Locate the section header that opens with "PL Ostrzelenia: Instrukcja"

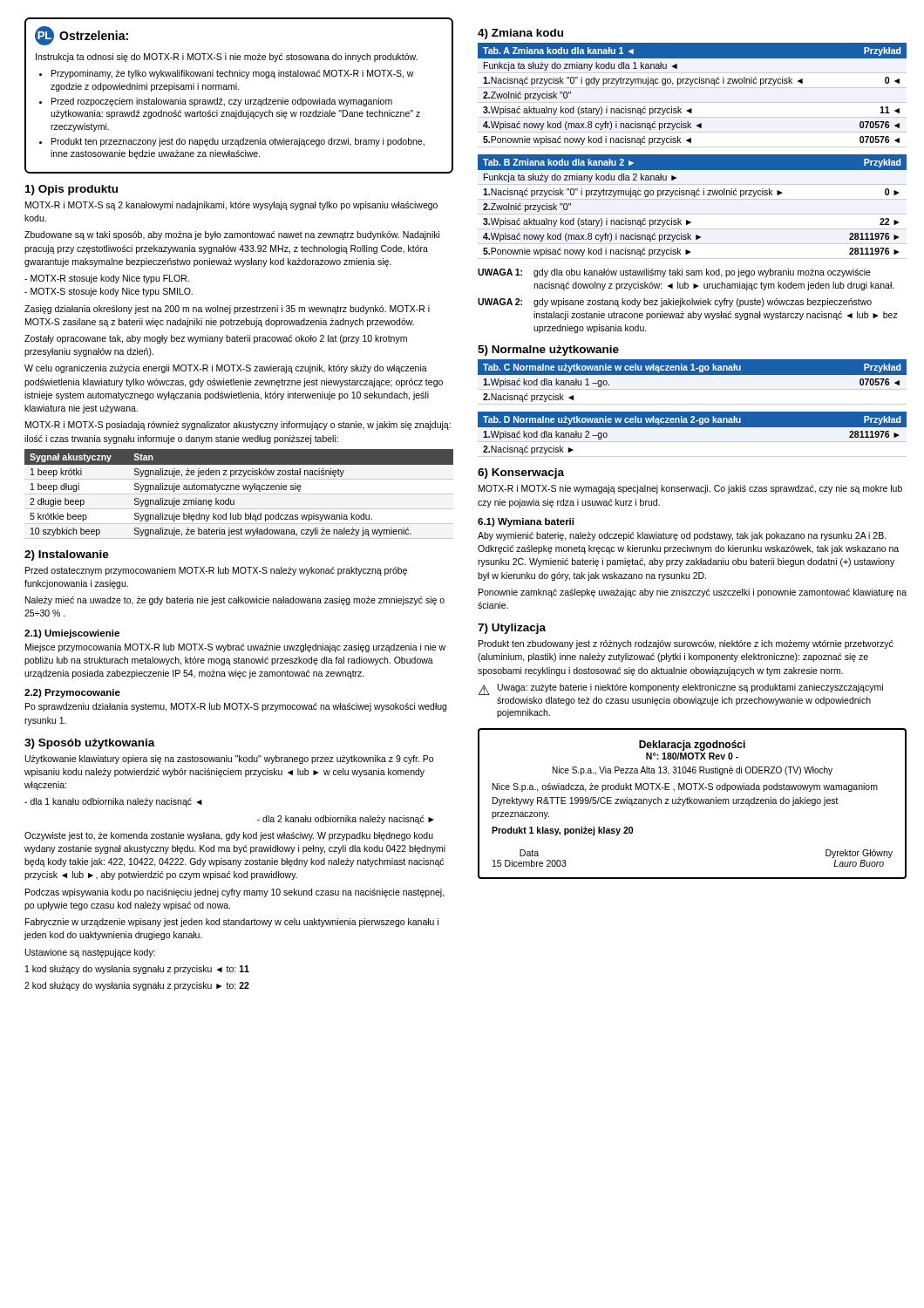pyautogui.click(x=239, y=93)
